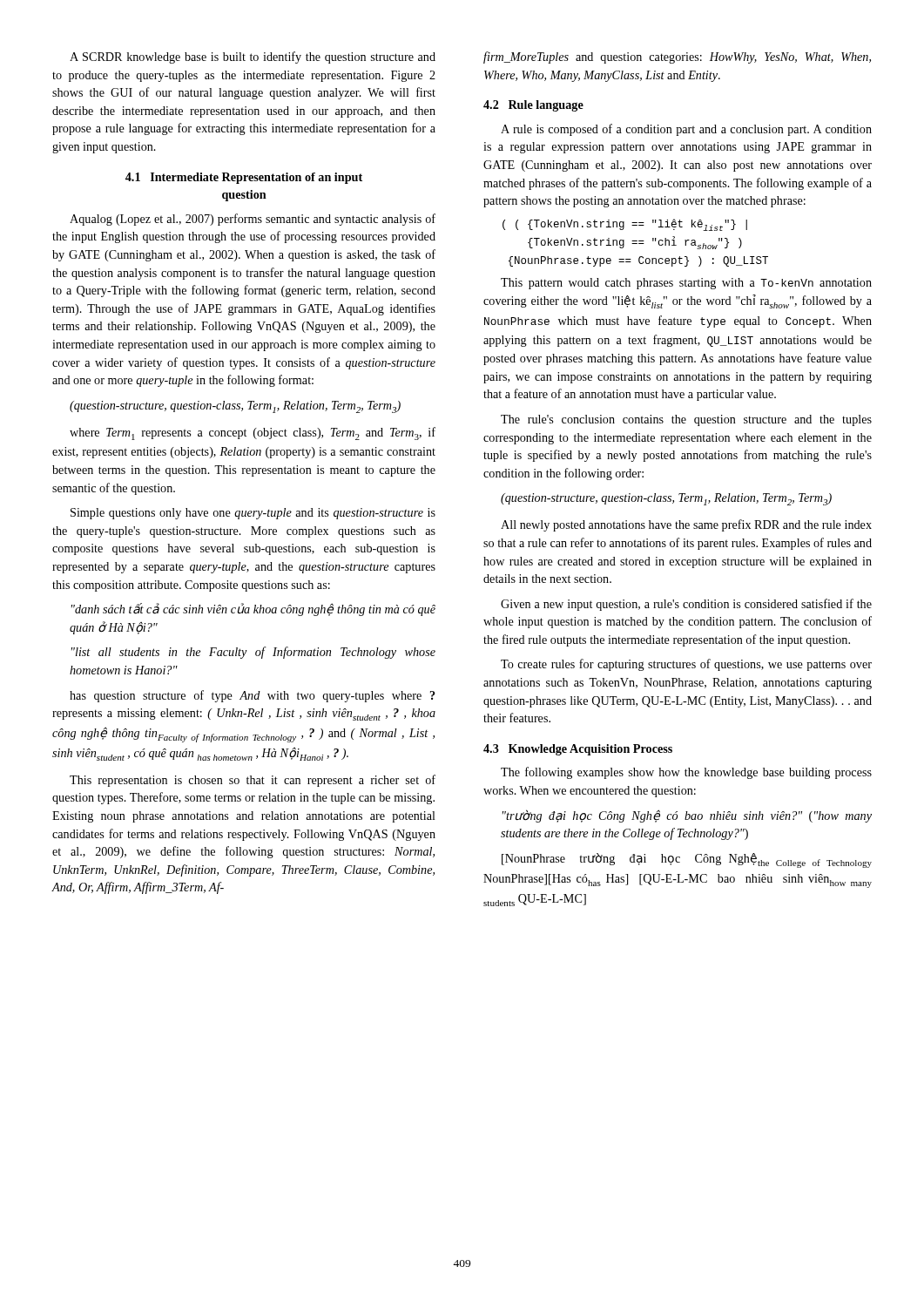
Task: Select the text block that reads "A SCRDR knowledge base"
Action: coord(244,102)
